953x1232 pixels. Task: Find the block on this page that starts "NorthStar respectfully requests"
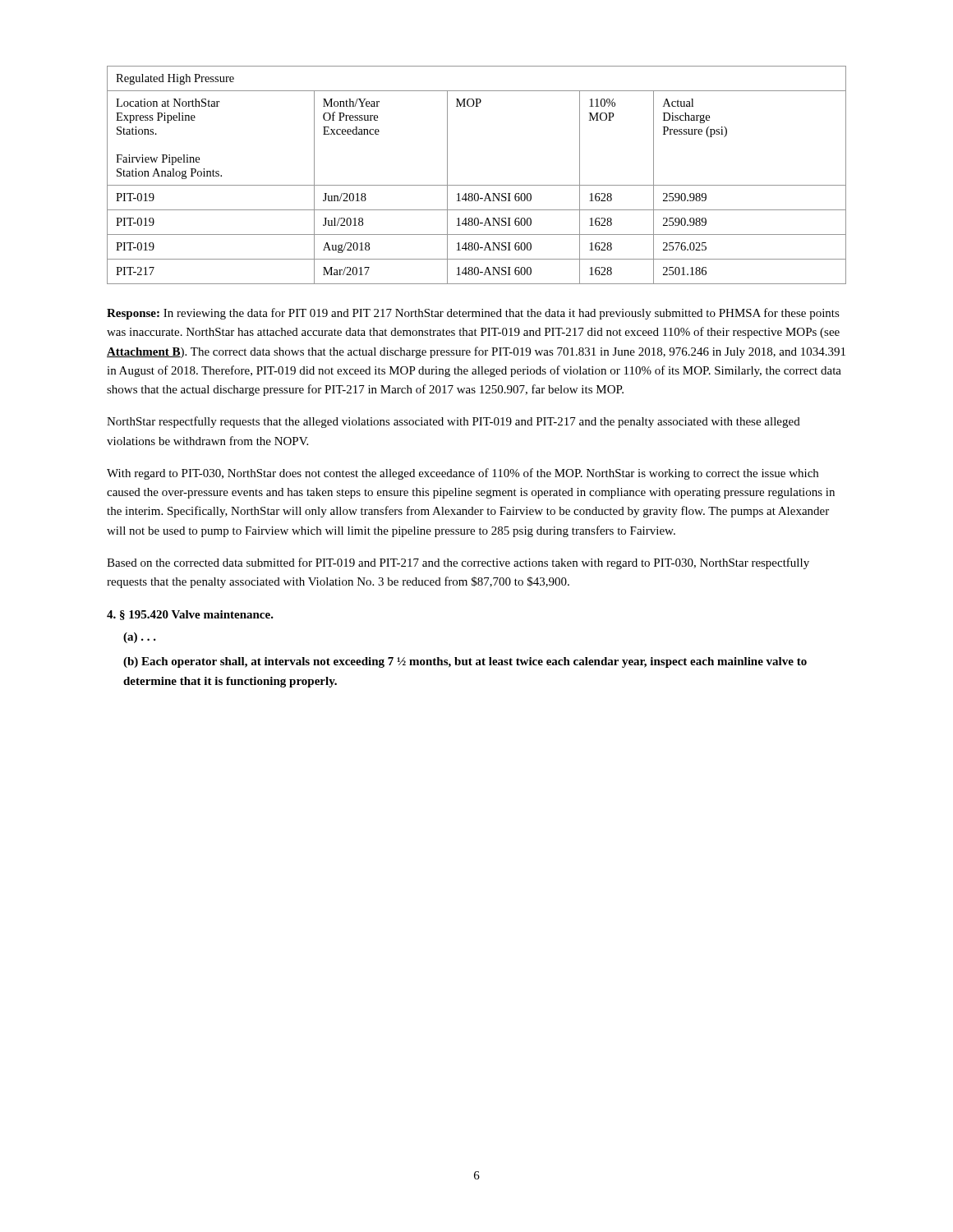(453, 431)
